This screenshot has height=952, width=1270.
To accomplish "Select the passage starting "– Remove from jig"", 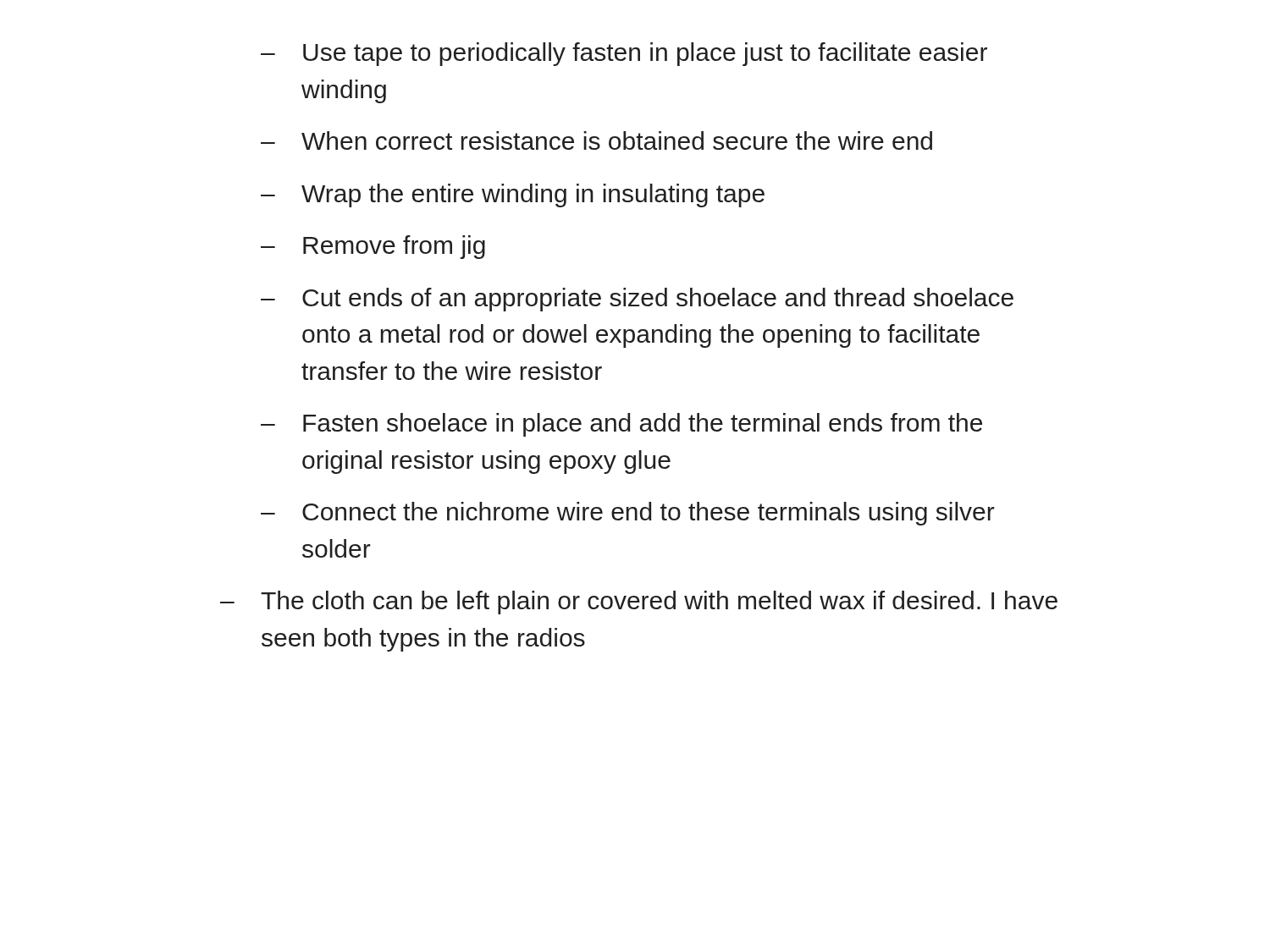I will tap(373, 247).
